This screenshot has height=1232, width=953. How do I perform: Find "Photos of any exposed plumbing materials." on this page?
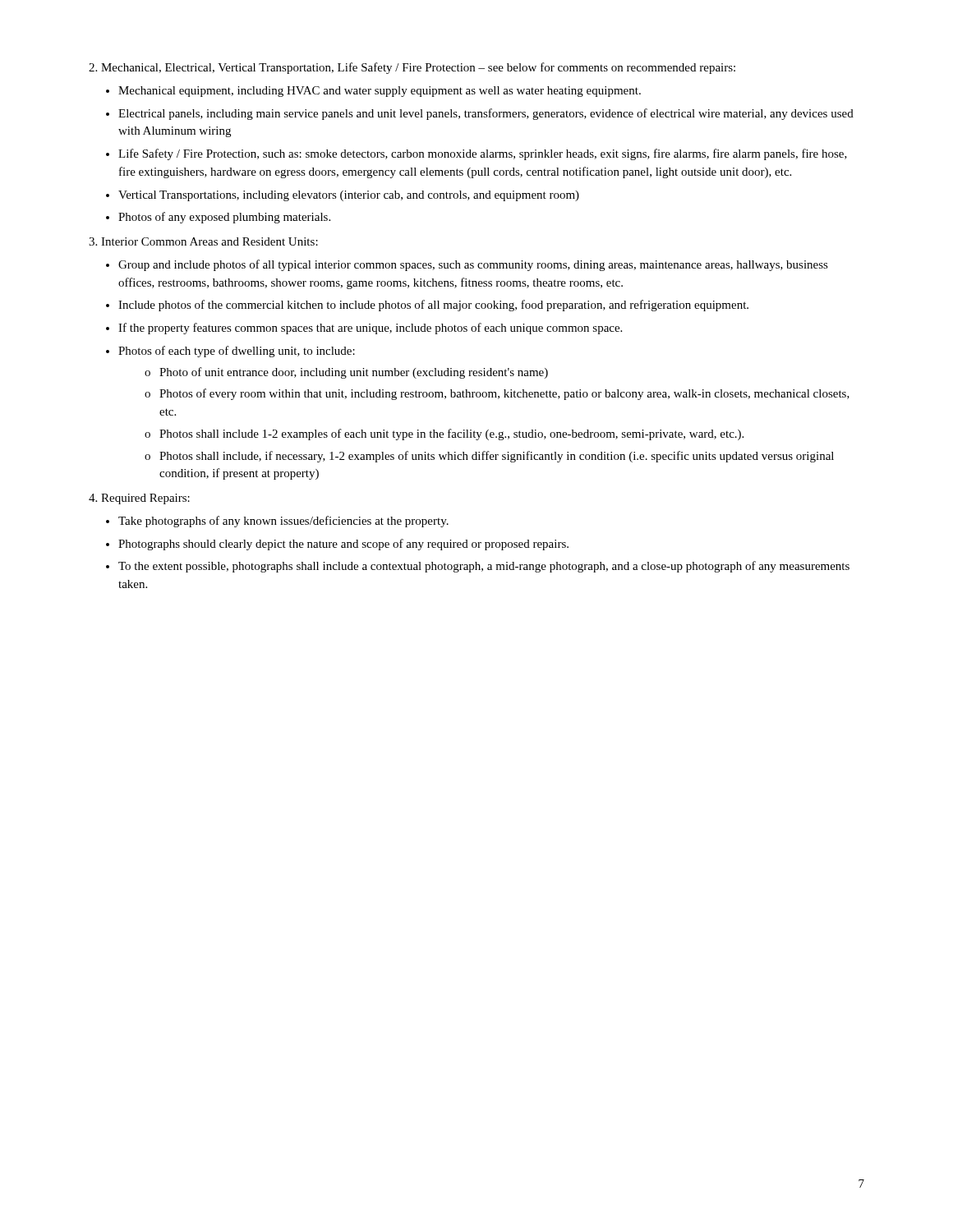[x=225, y=217]
